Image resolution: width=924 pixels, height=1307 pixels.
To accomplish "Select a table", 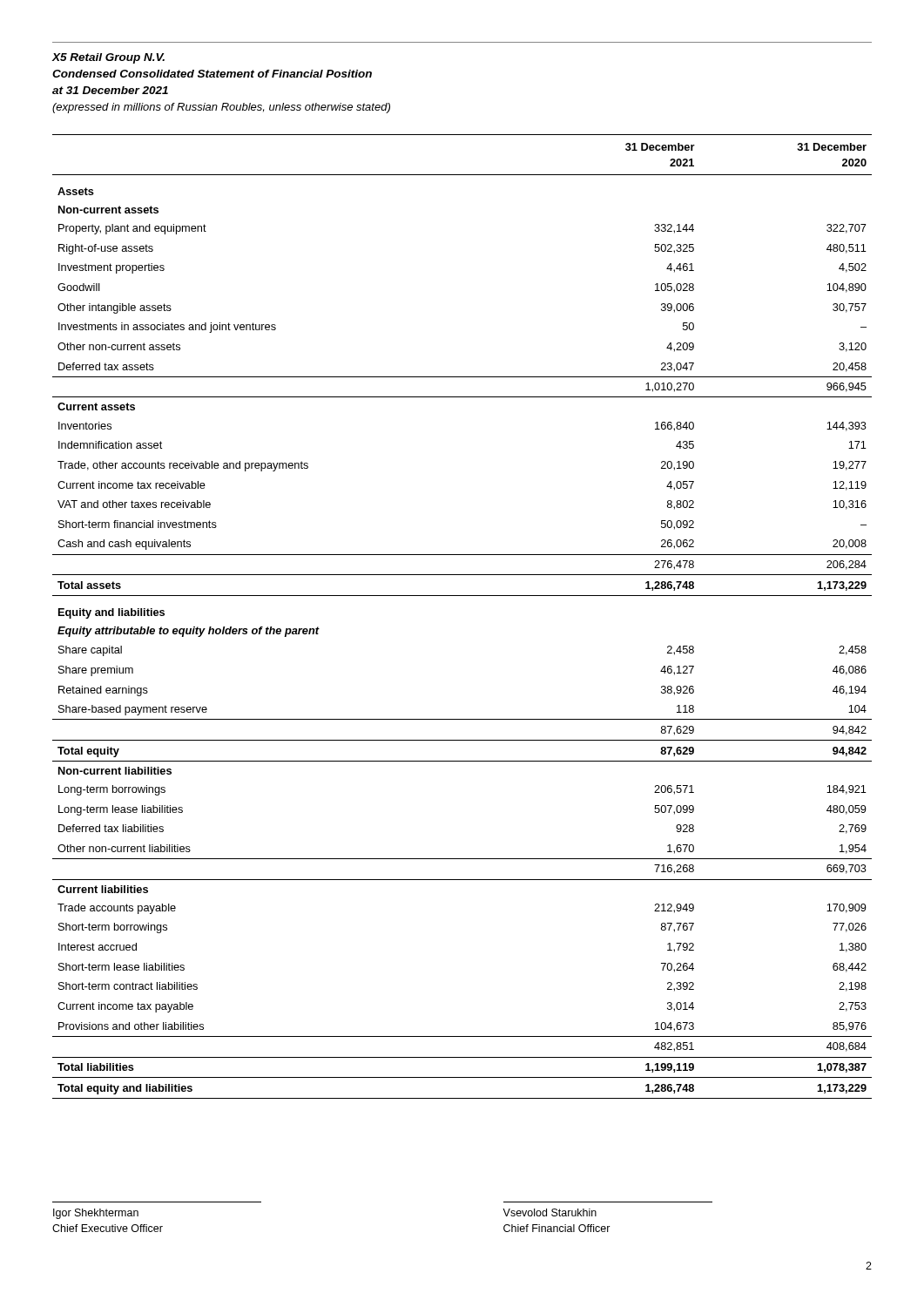I will point(462,616).
